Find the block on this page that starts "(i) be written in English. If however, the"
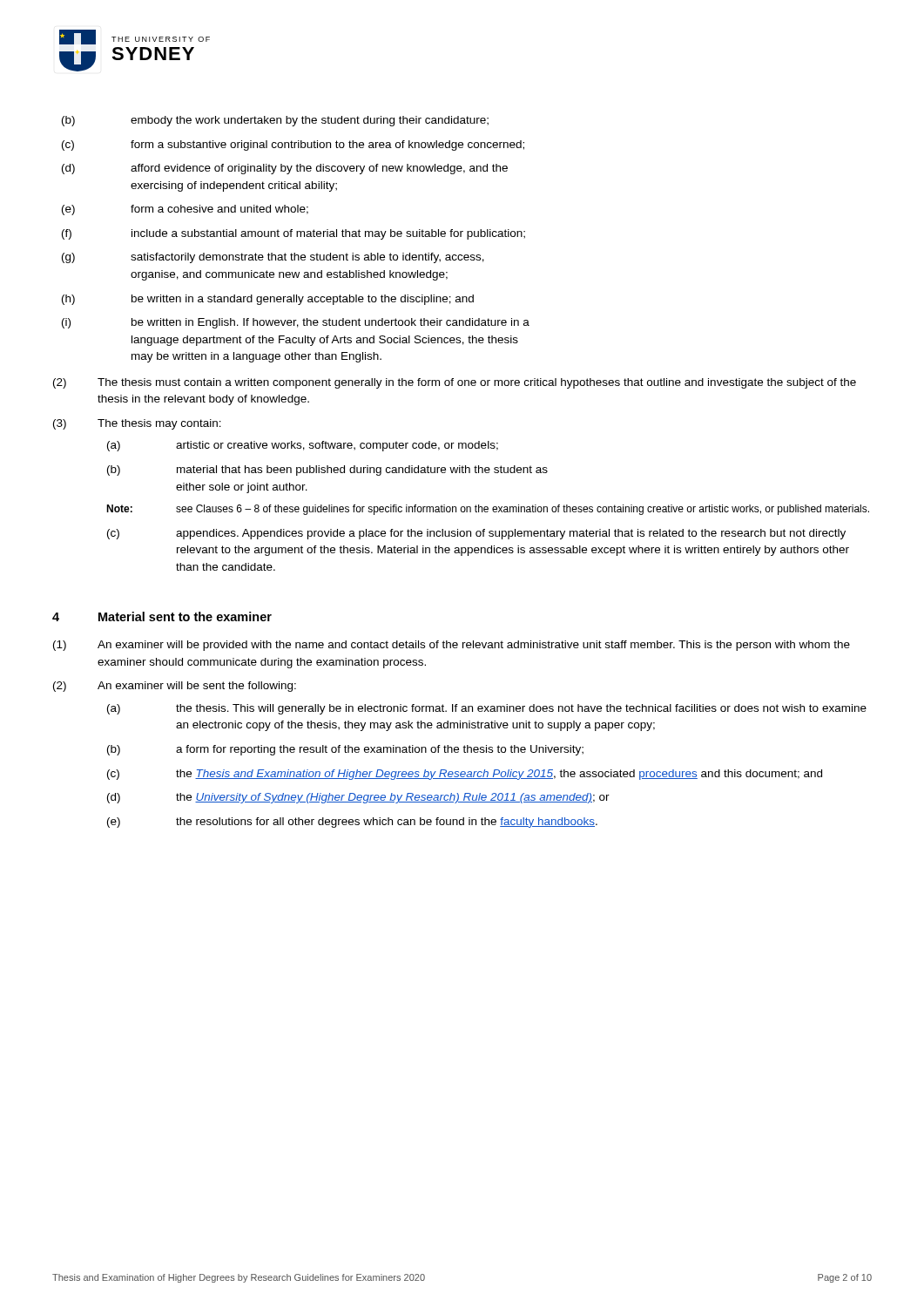 462,339
